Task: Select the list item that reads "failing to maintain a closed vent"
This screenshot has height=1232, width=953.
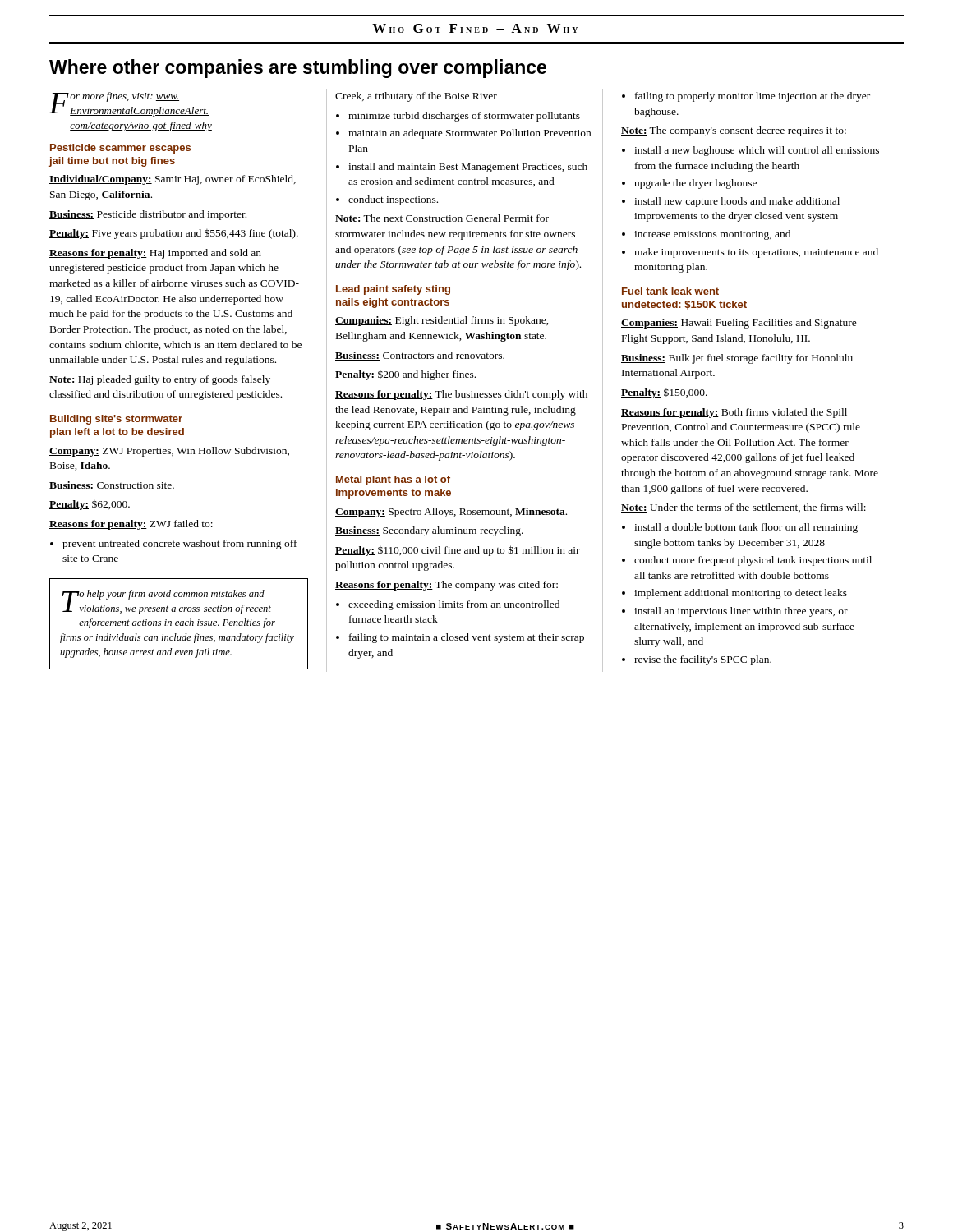Action: 466,644
